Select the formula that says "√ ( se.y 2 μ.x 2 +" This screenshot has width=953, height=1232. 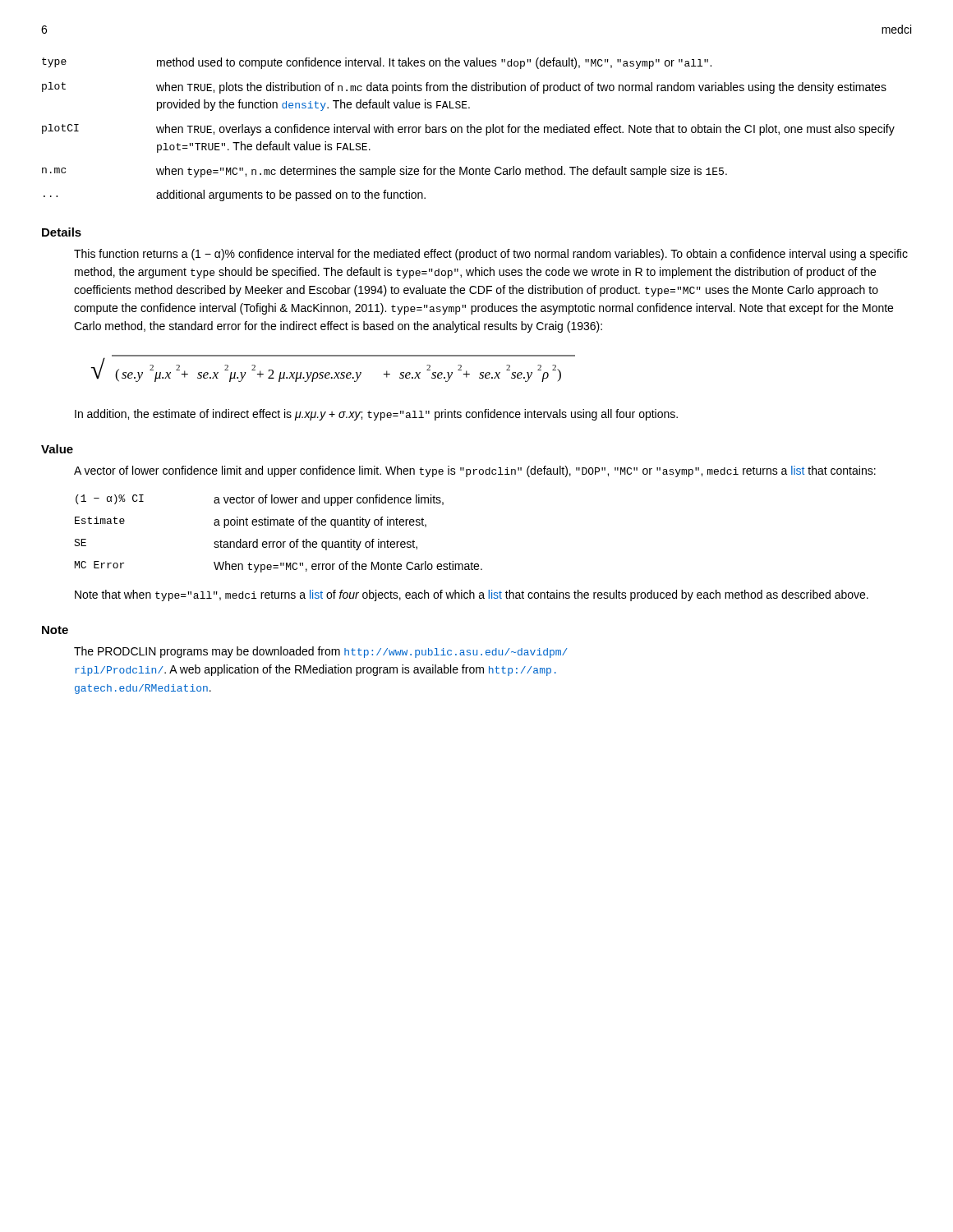pyautogui.click(x=337, y=369)
